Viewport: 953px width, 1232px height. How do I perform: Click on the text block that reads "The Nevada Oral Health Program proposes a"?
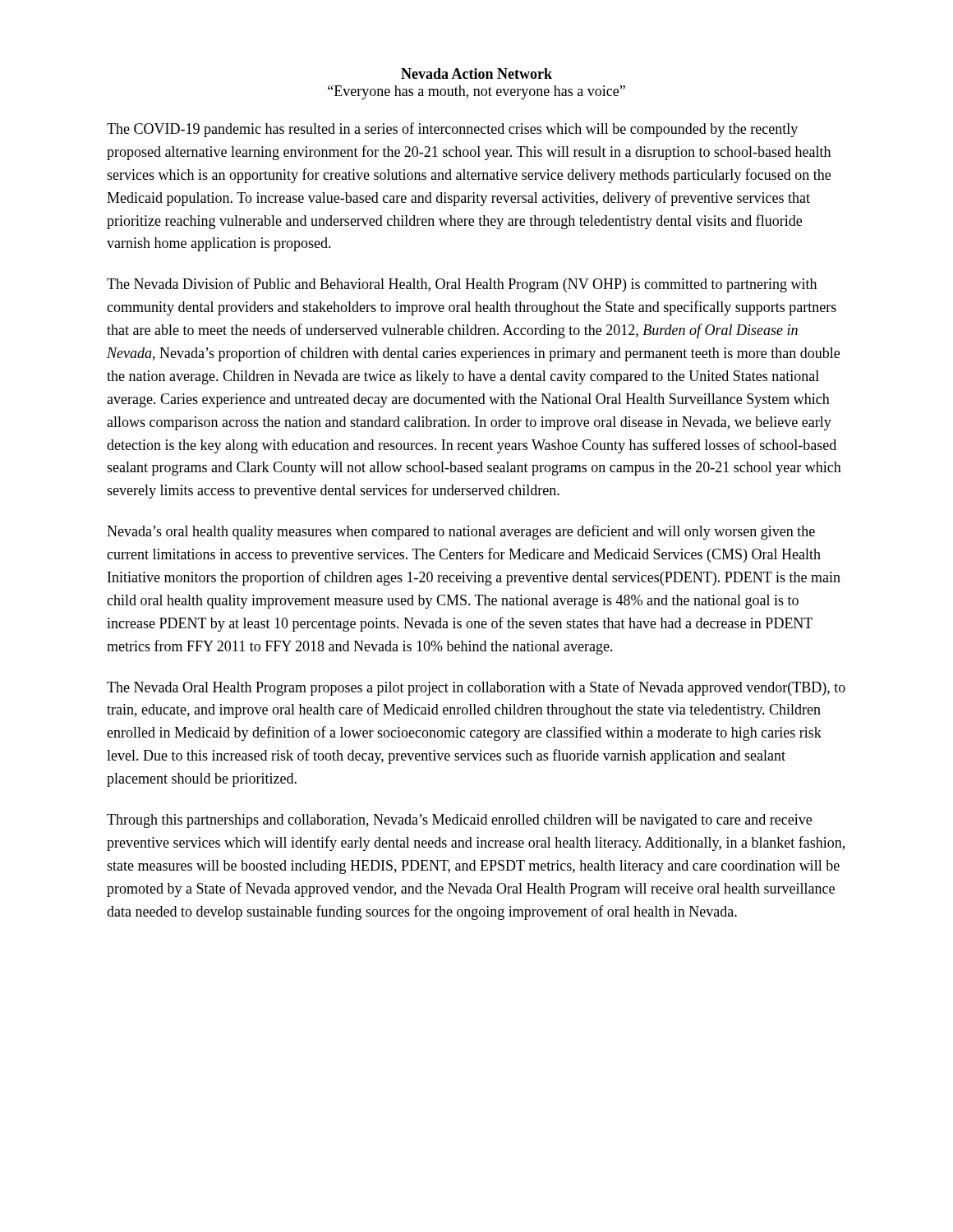(x=476, y=733)
